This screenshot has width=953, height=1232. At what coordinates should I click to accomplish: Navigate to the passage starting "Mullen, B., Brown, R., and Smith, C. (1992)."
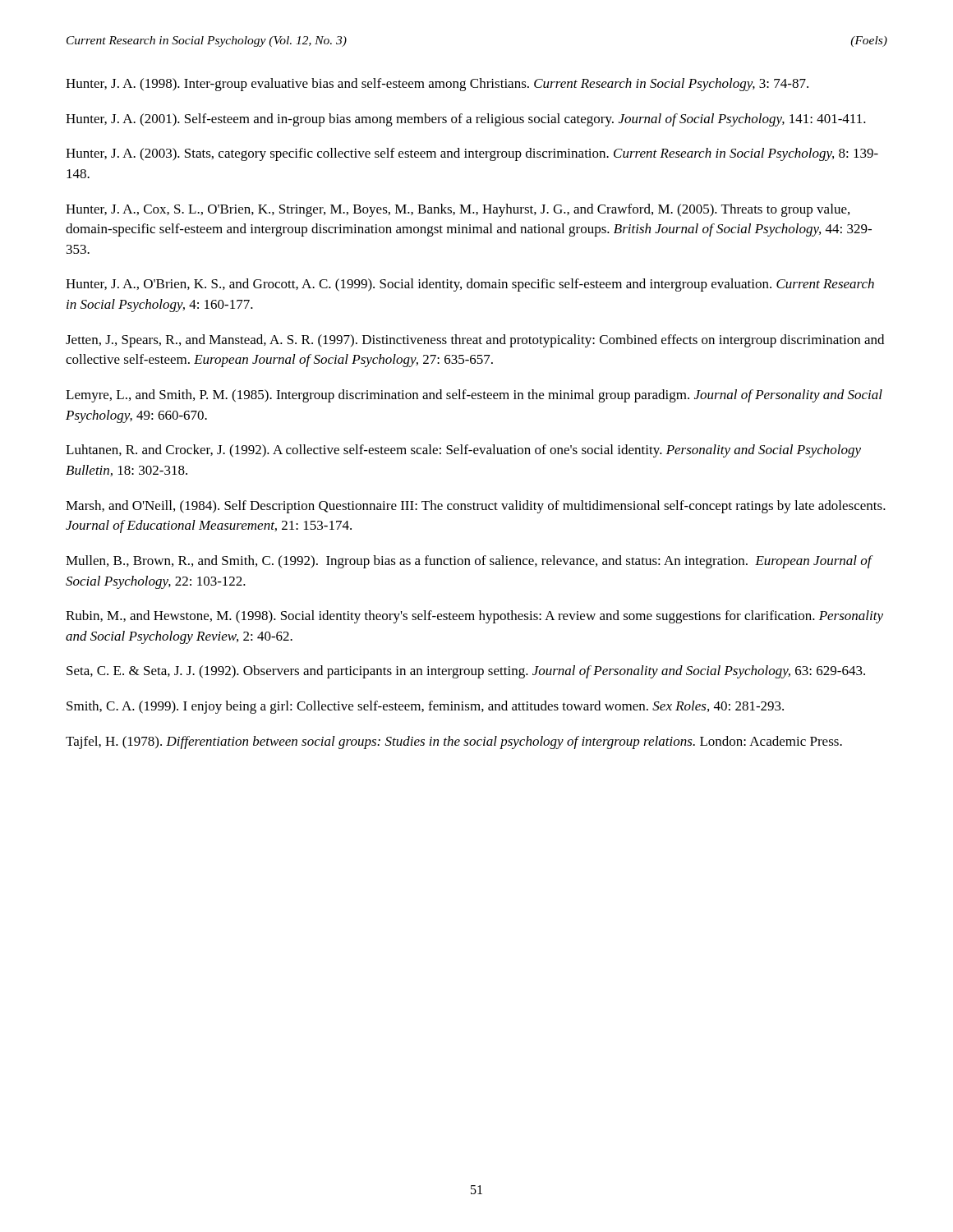click(468, 571)
